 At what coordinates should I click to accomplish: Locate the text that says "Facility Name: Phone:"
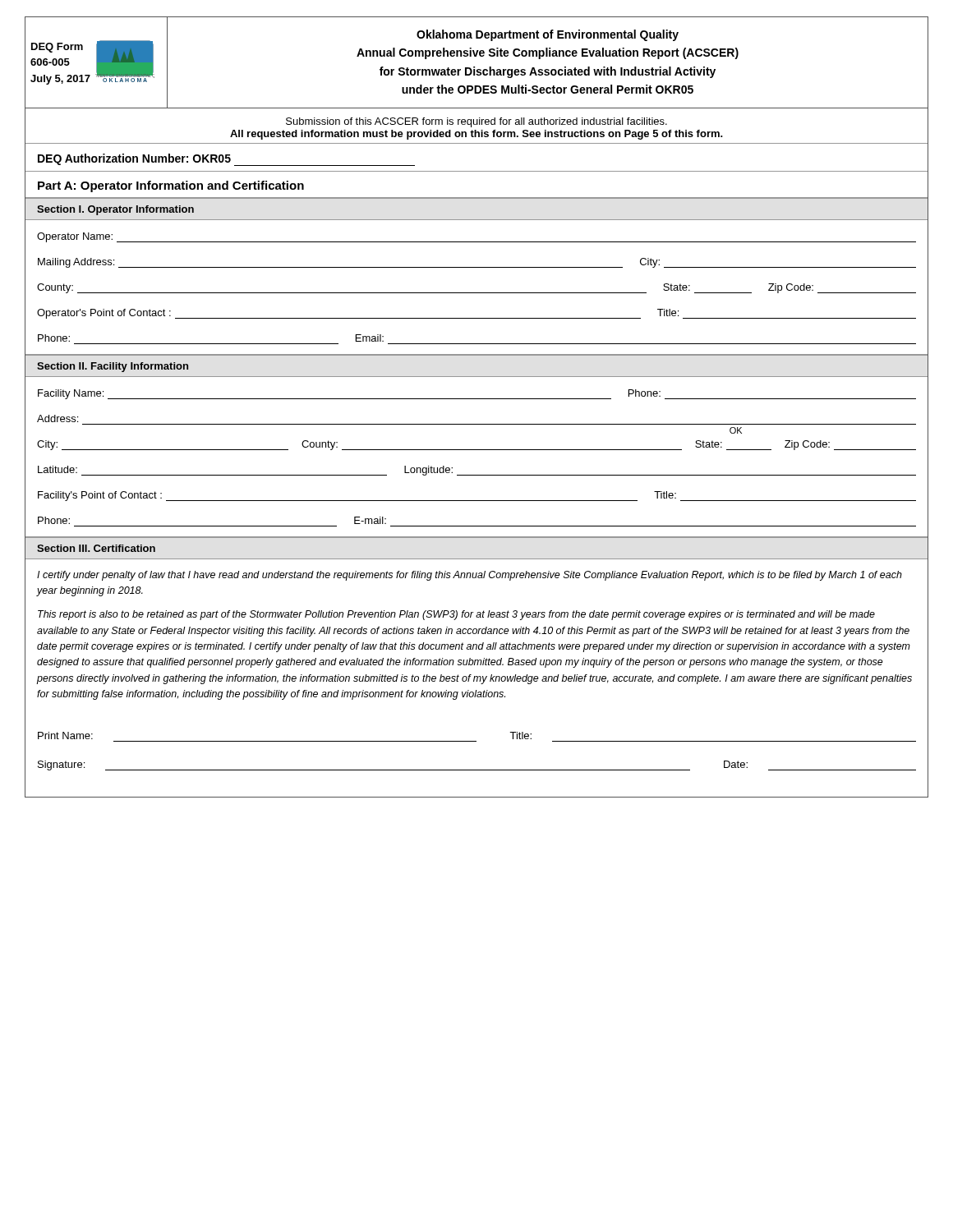click(x=476, y=392)
